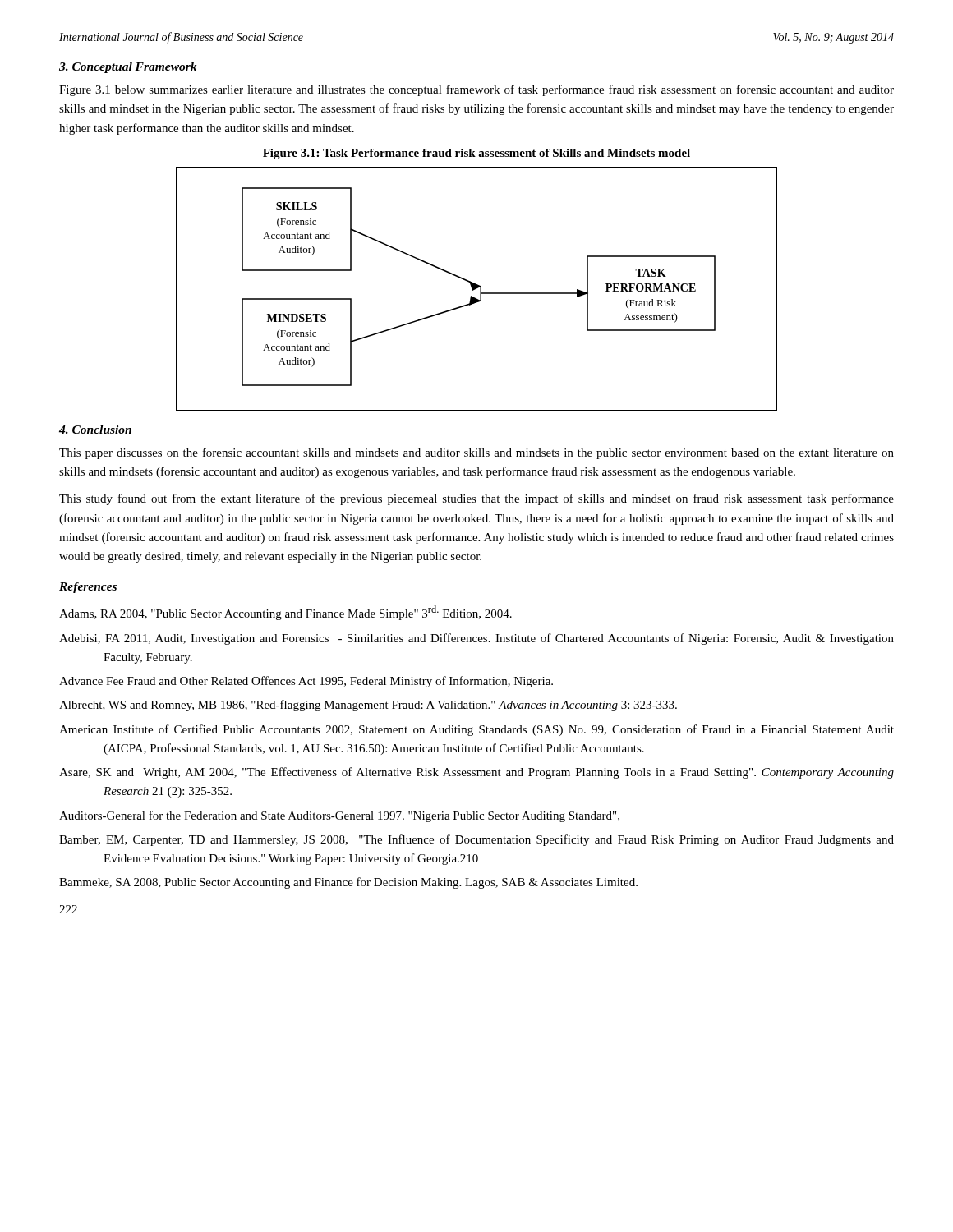Select the list item that says "Adebisi, FA 2011, Audit, Investigation and Forensics"
953x1232 pixels.
click(476, 647)
